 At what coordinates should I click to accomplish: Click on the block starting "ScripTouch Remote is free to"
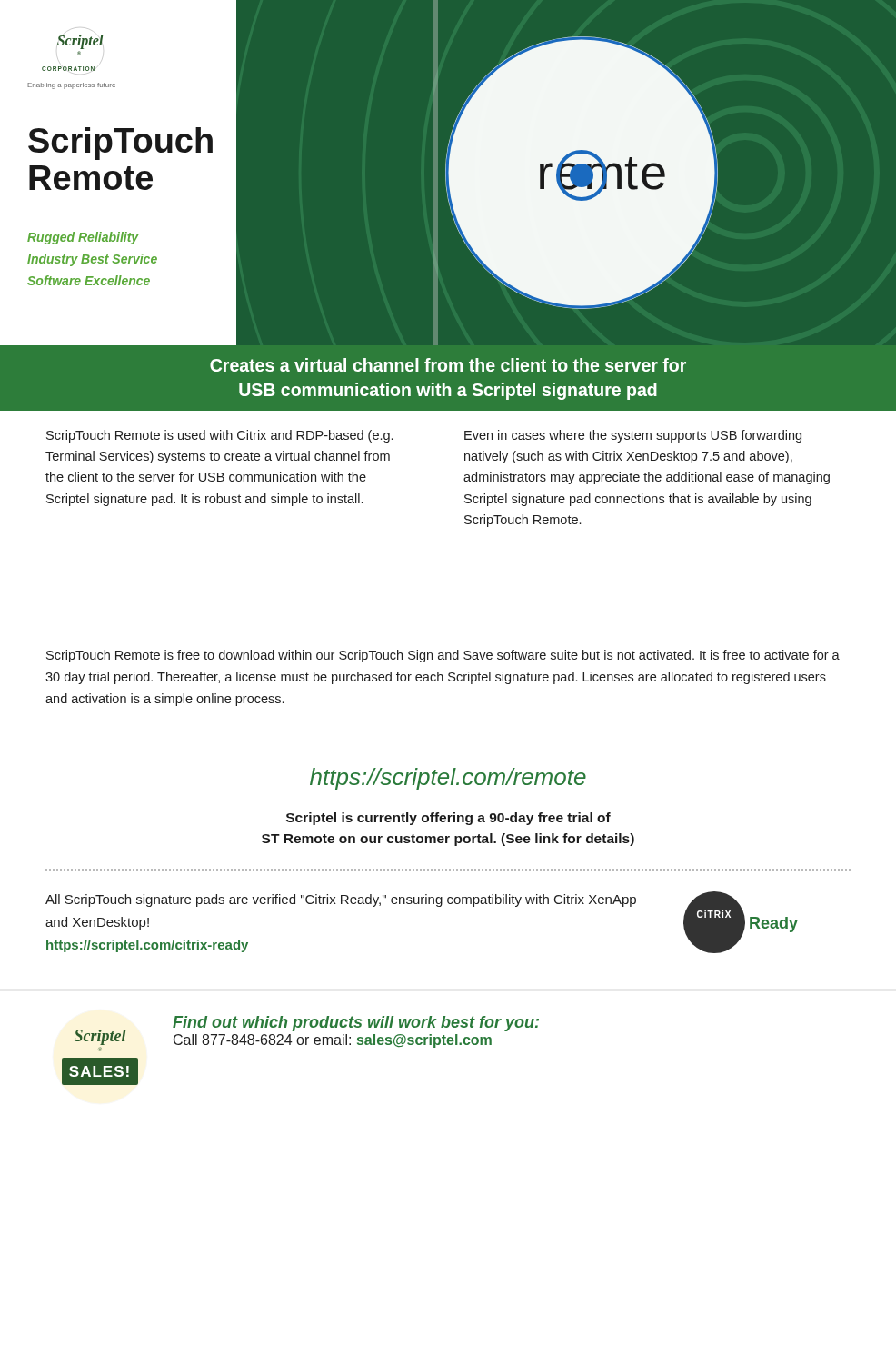442,677
